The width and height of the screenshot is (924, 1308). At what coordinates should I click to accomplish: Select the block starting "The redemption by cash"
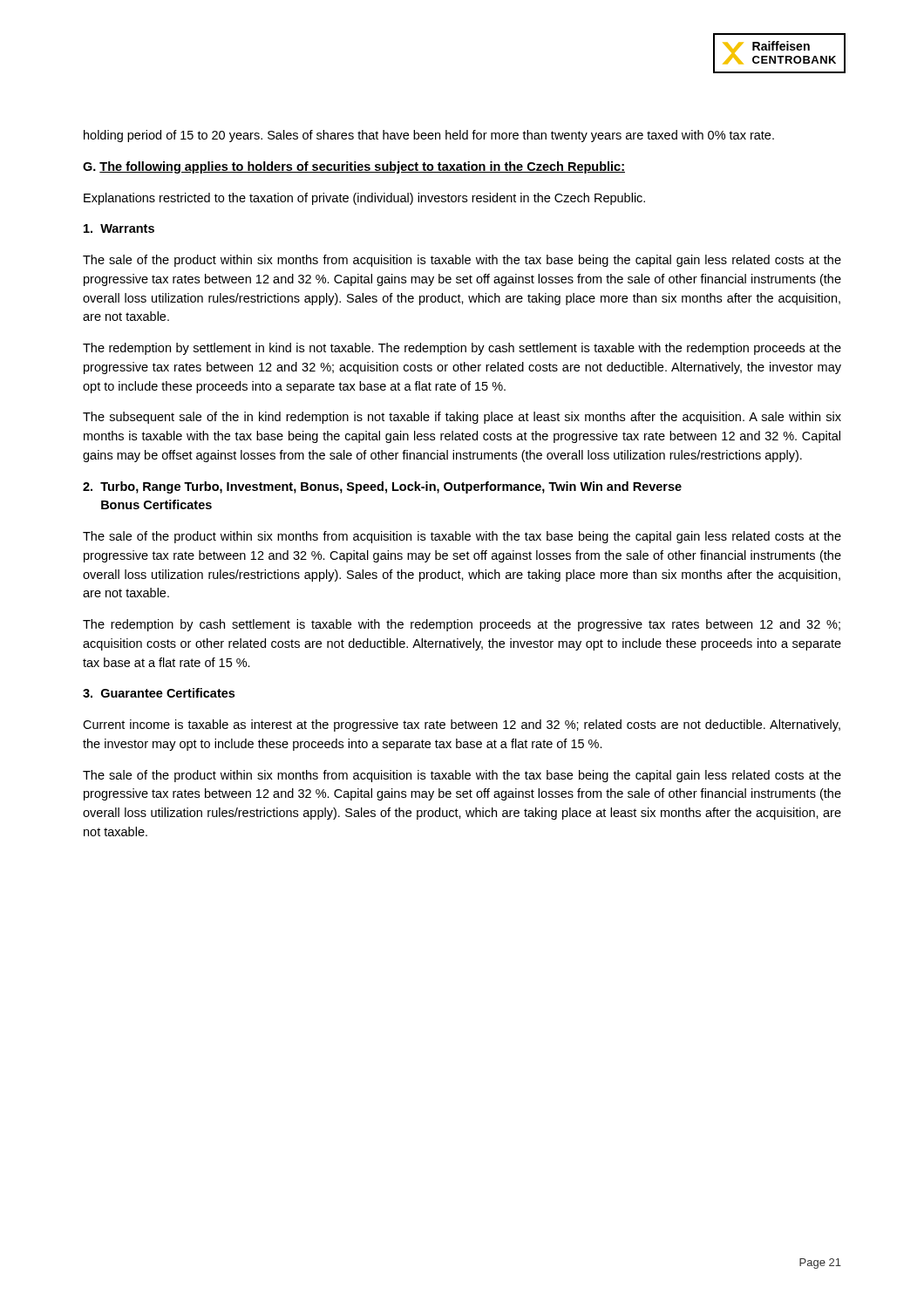pyautogui.click(x=462, y=644)
